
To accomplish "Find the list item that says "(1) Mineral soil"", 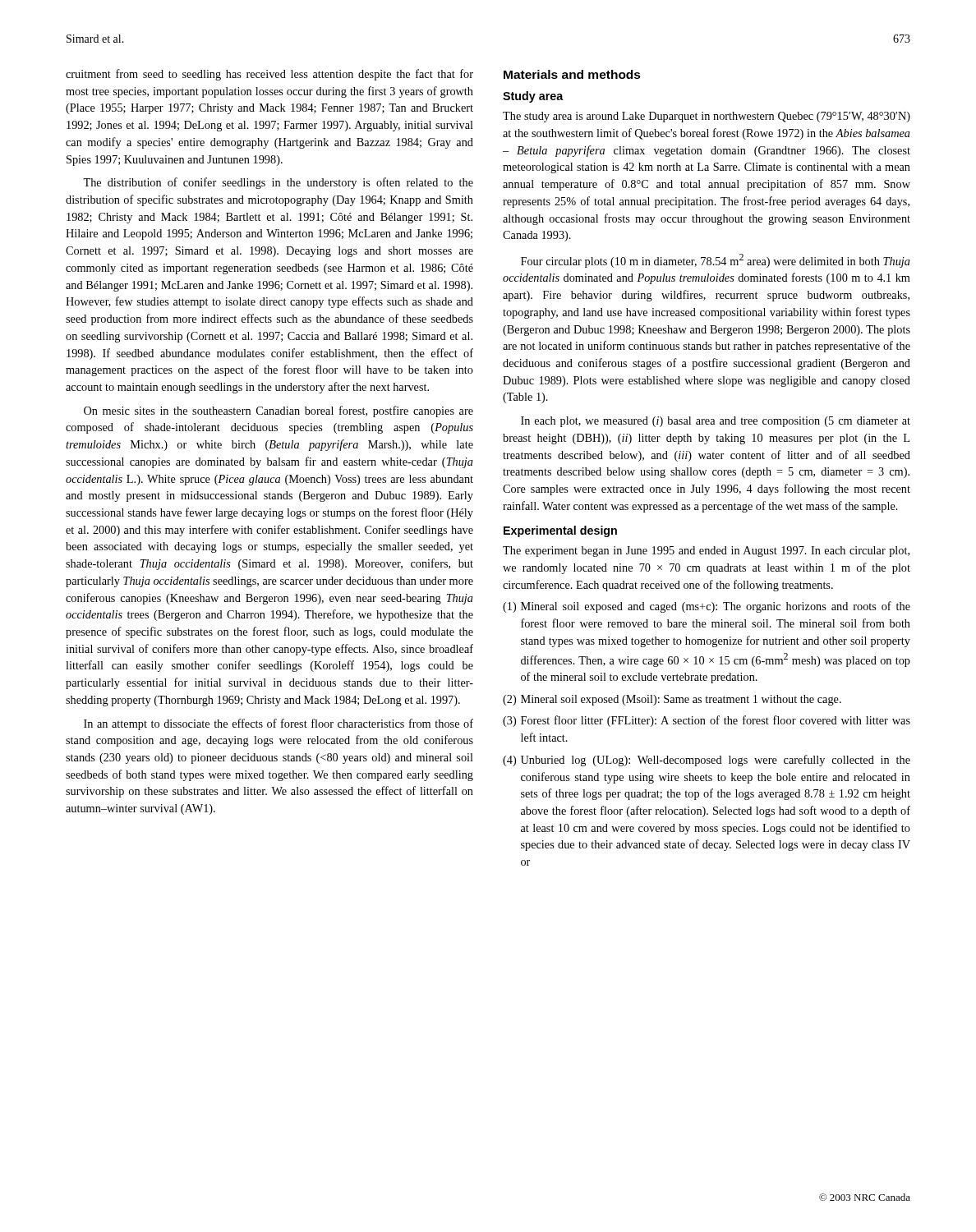I will tap(707, 642).
